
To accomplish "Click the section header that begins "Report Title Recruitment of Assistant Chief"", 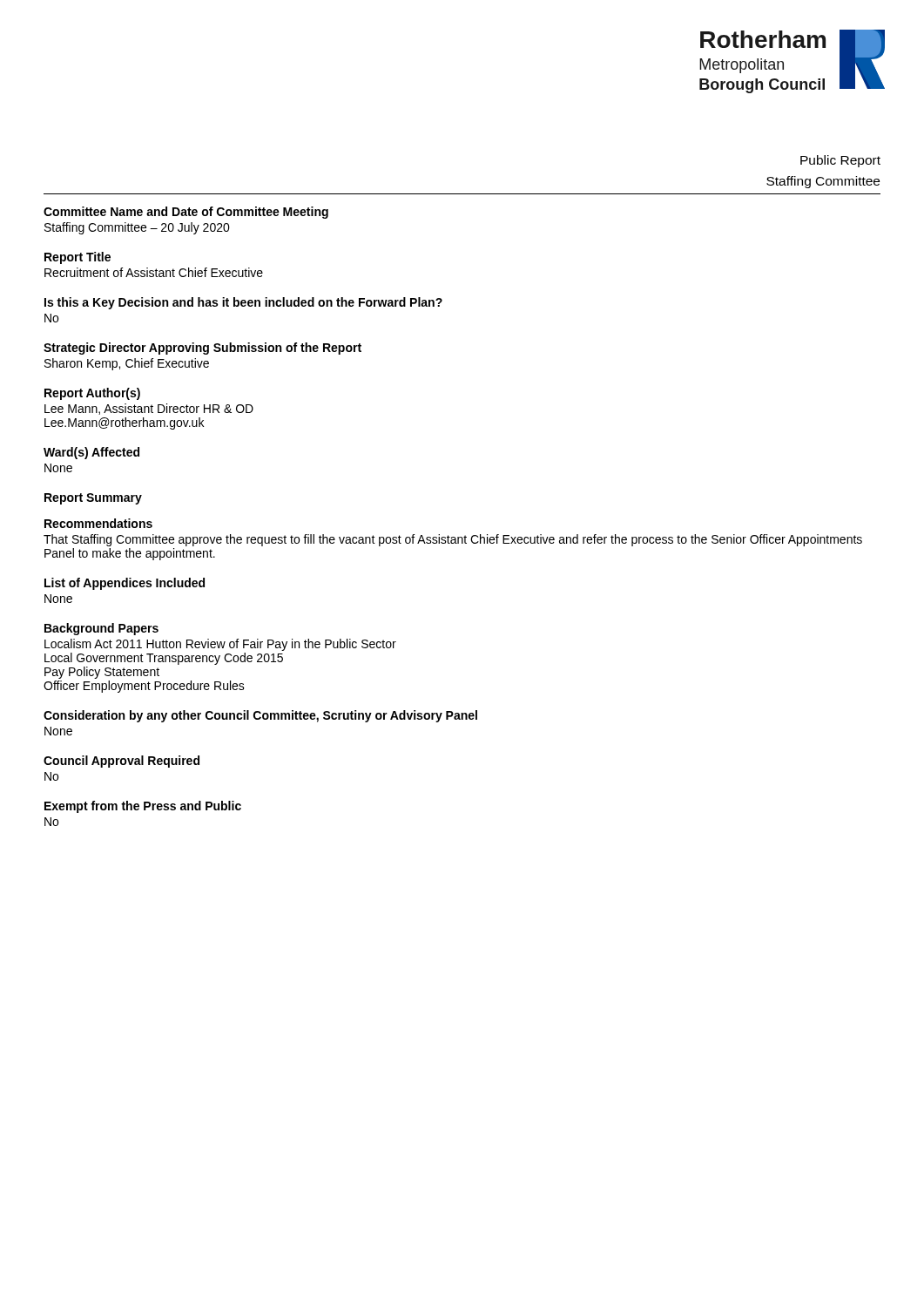I will pos(78,258).
